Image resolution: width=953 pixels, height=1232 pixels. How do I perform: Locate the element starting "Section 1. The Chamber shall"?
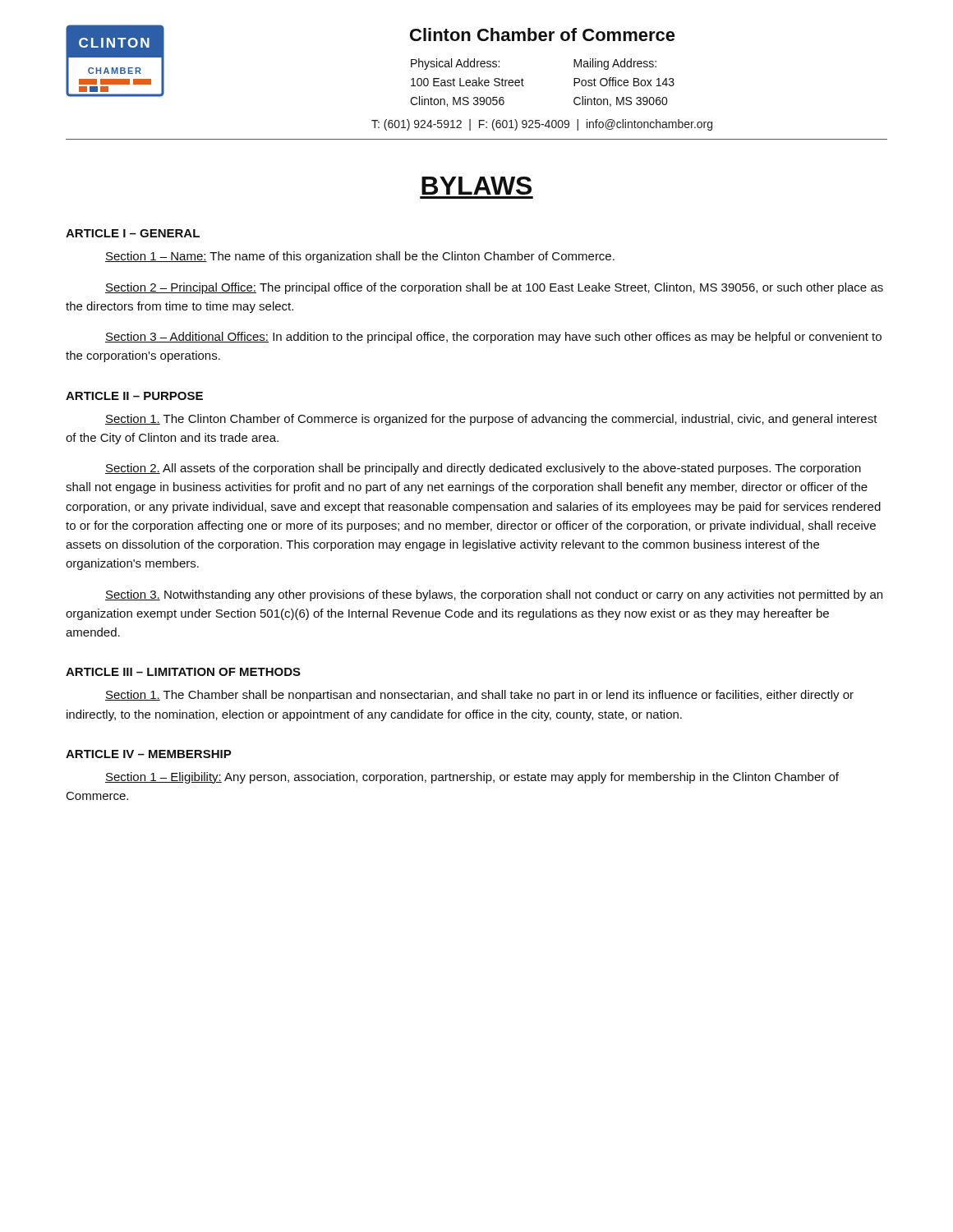tap(460, 704)
